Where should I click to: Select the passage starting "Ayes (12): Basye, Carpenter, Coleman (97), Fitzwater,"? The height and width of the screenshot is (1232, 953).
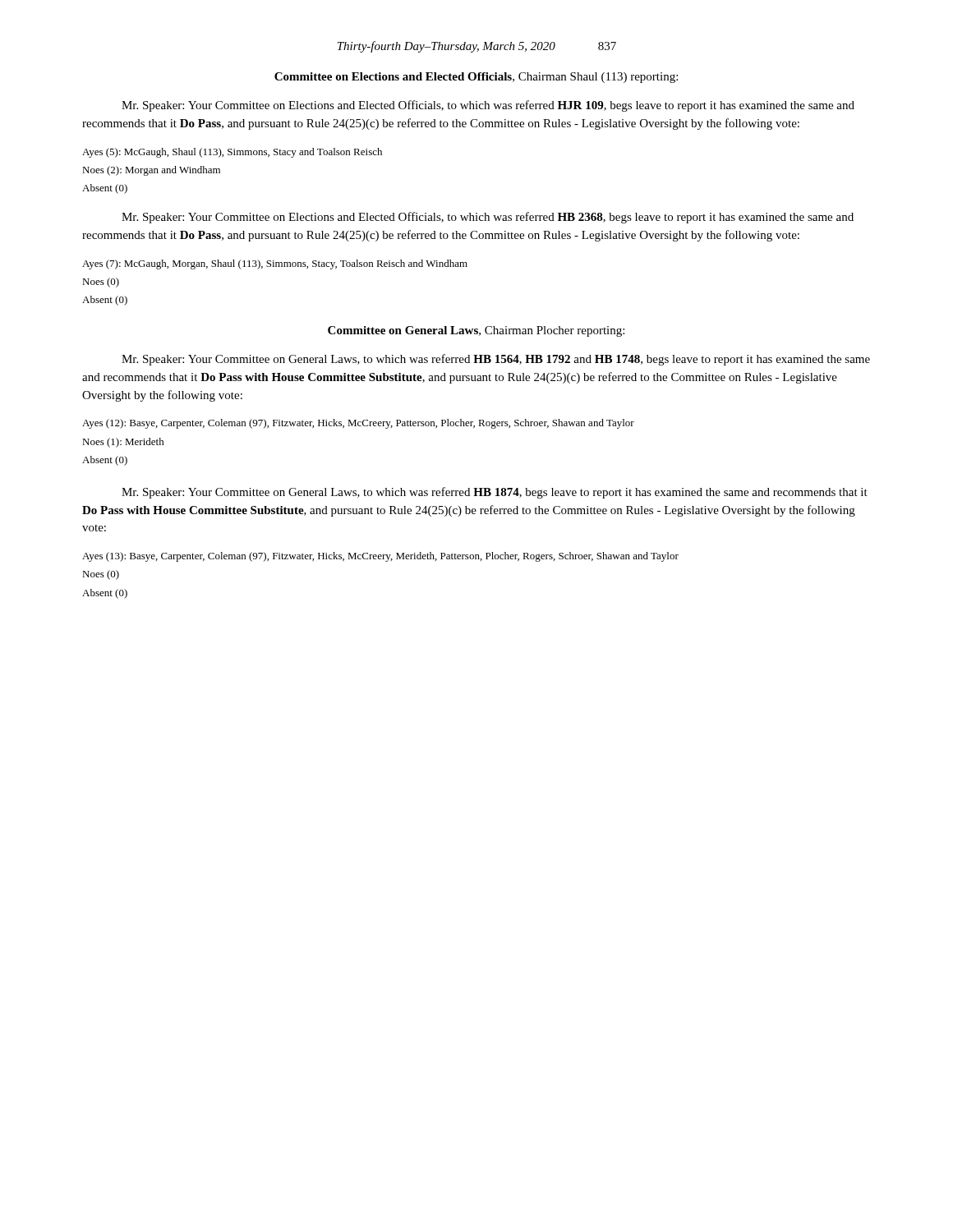[x=358, y=423]
